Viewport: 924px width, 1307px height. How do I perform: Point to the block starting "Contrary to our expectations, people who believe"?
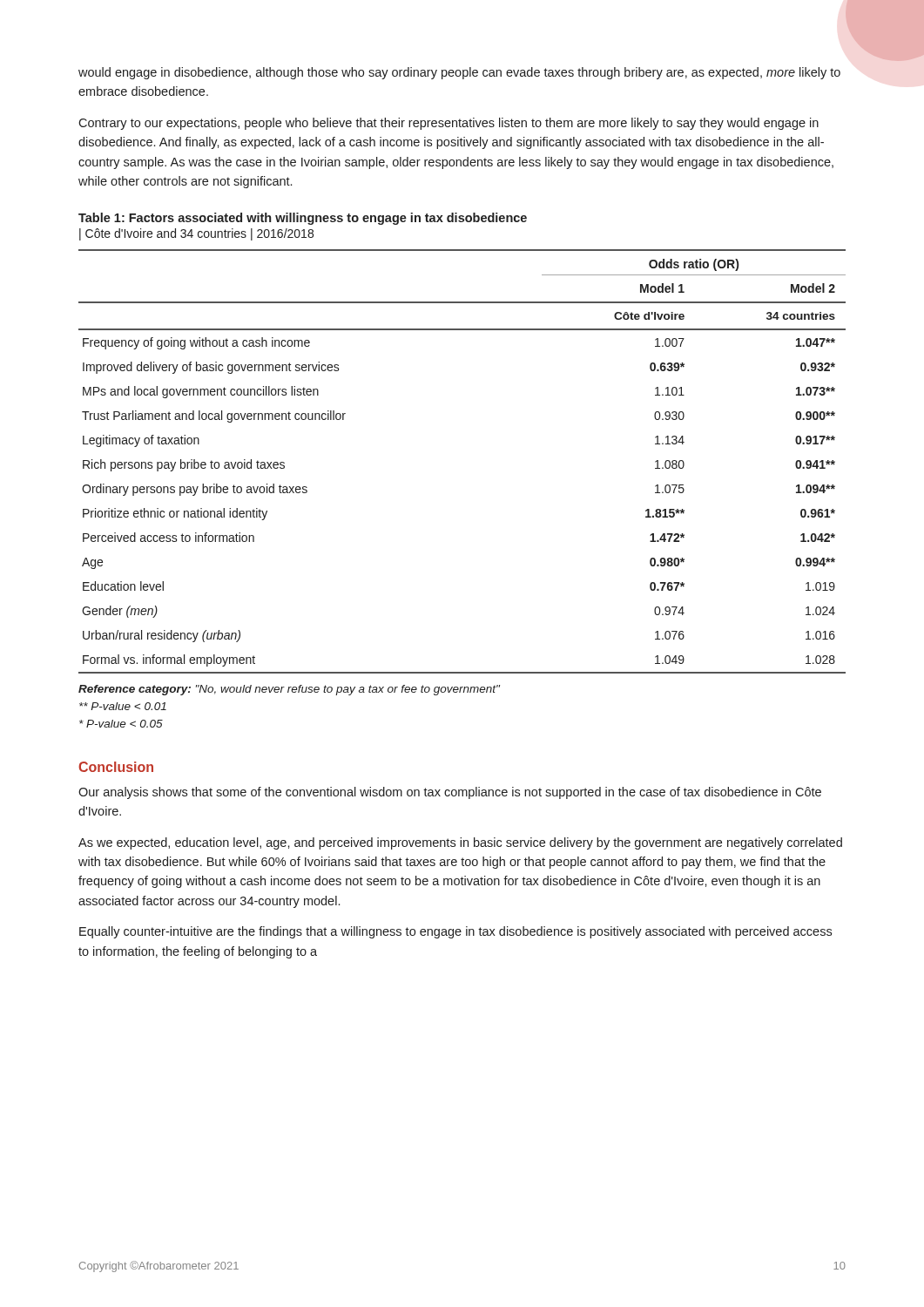coord(456,152)
